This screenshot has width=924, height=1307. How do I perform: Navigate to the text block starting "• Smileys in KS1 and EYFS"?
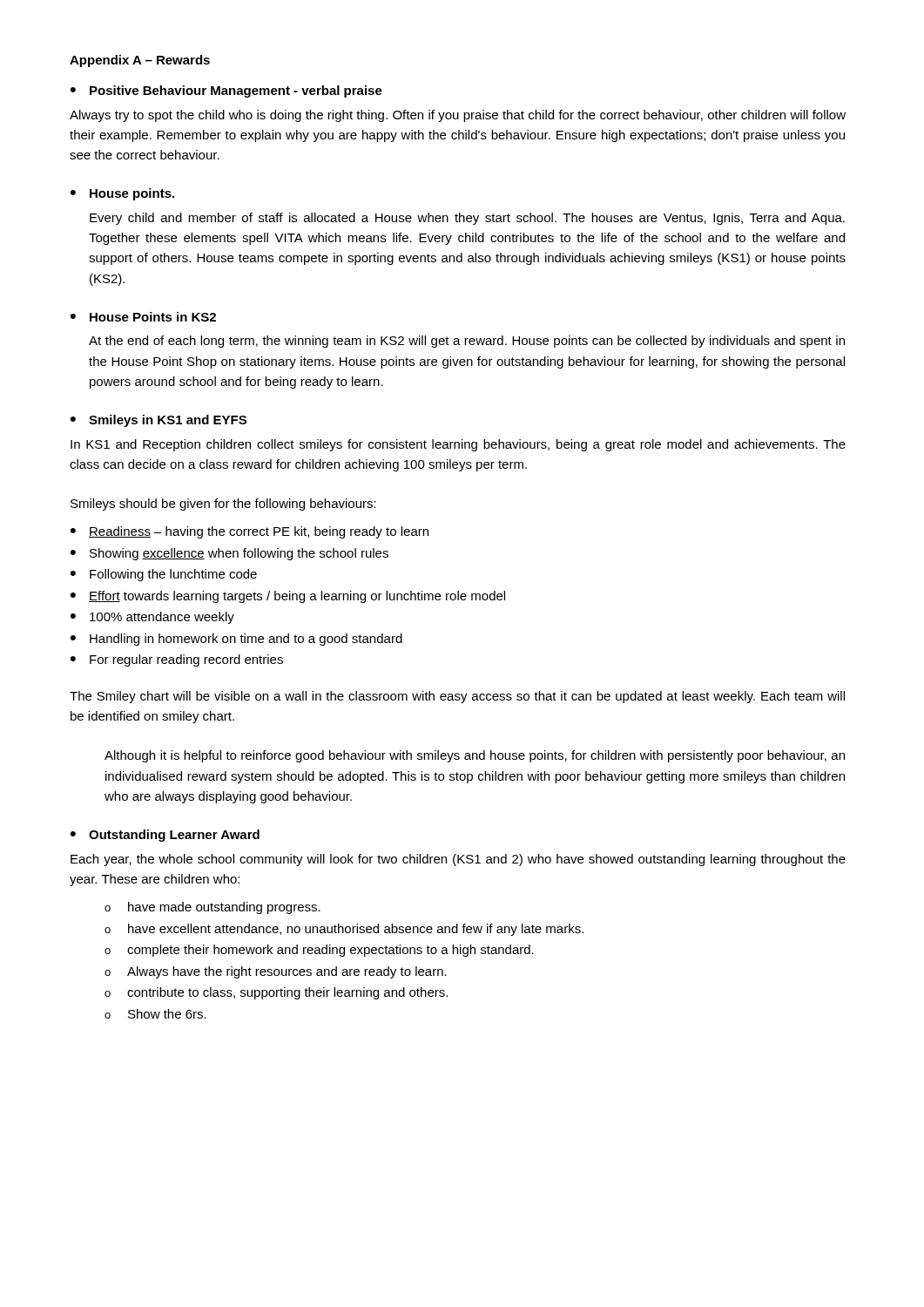tap(158, 421)
